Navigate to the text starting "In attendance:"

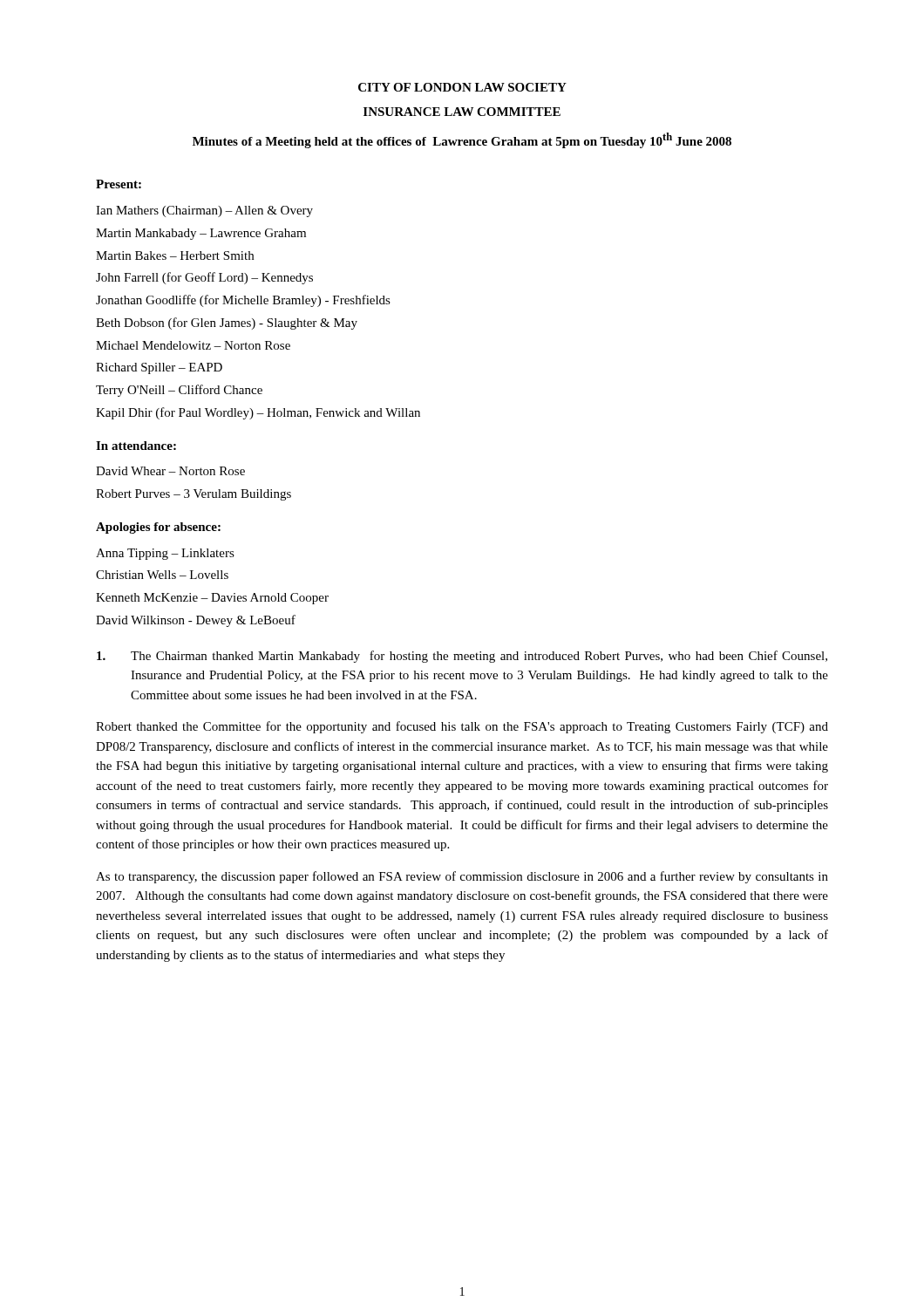click(136, 446)
